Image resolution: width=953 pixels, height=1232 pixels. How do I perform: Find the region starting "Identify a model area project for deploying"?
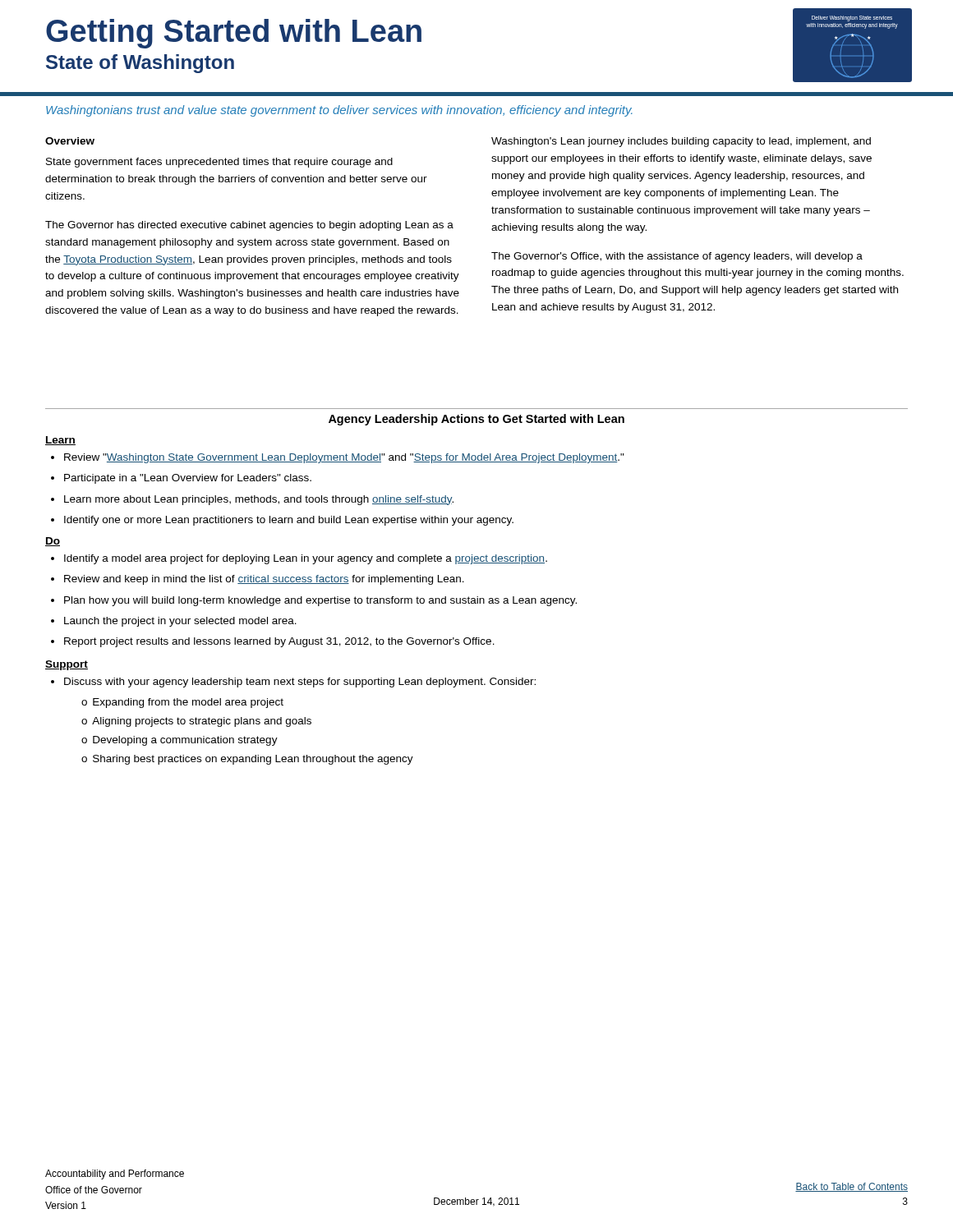coord(306,558)
